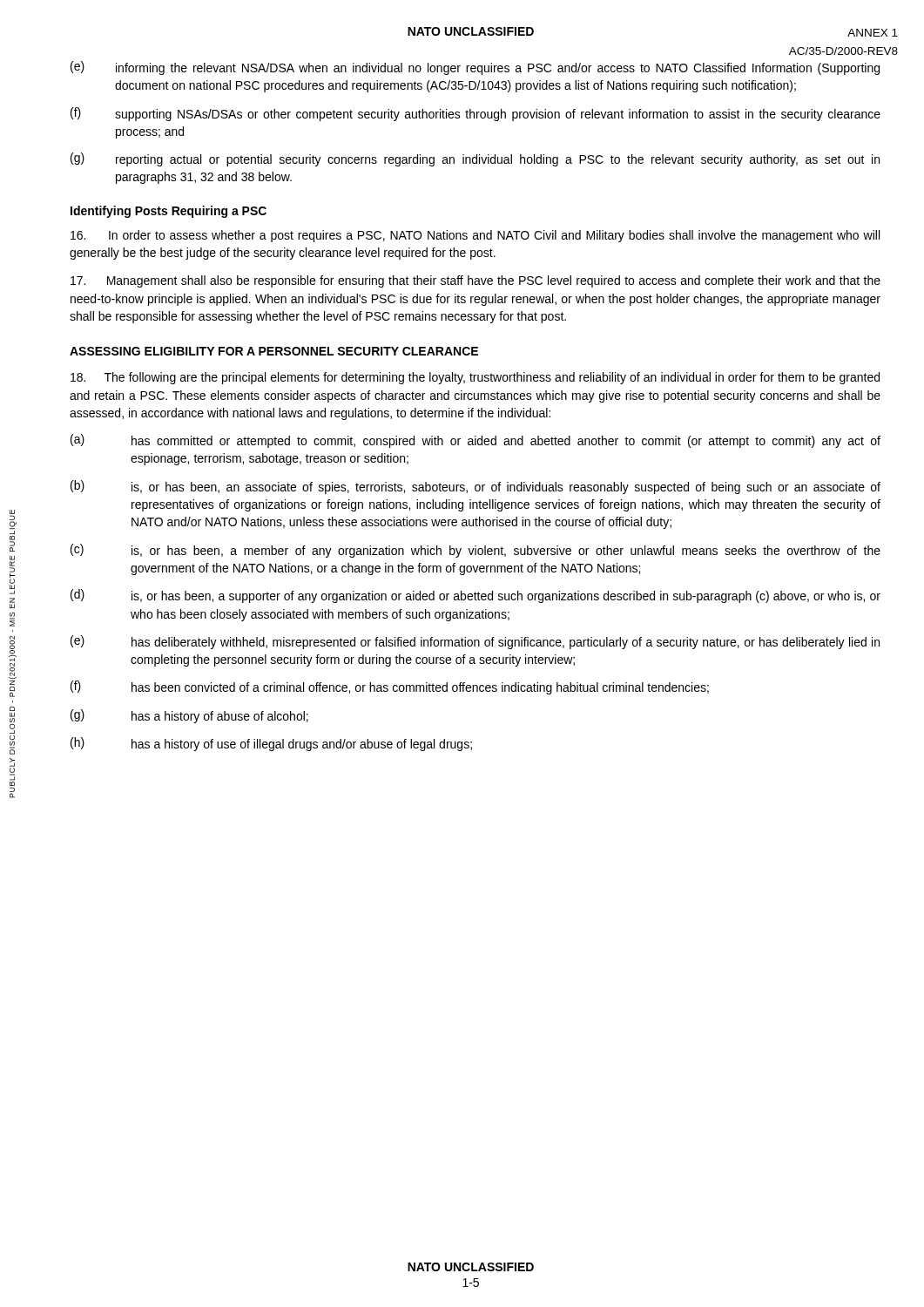Click on the element starting "The following are"

coord(475,395)
